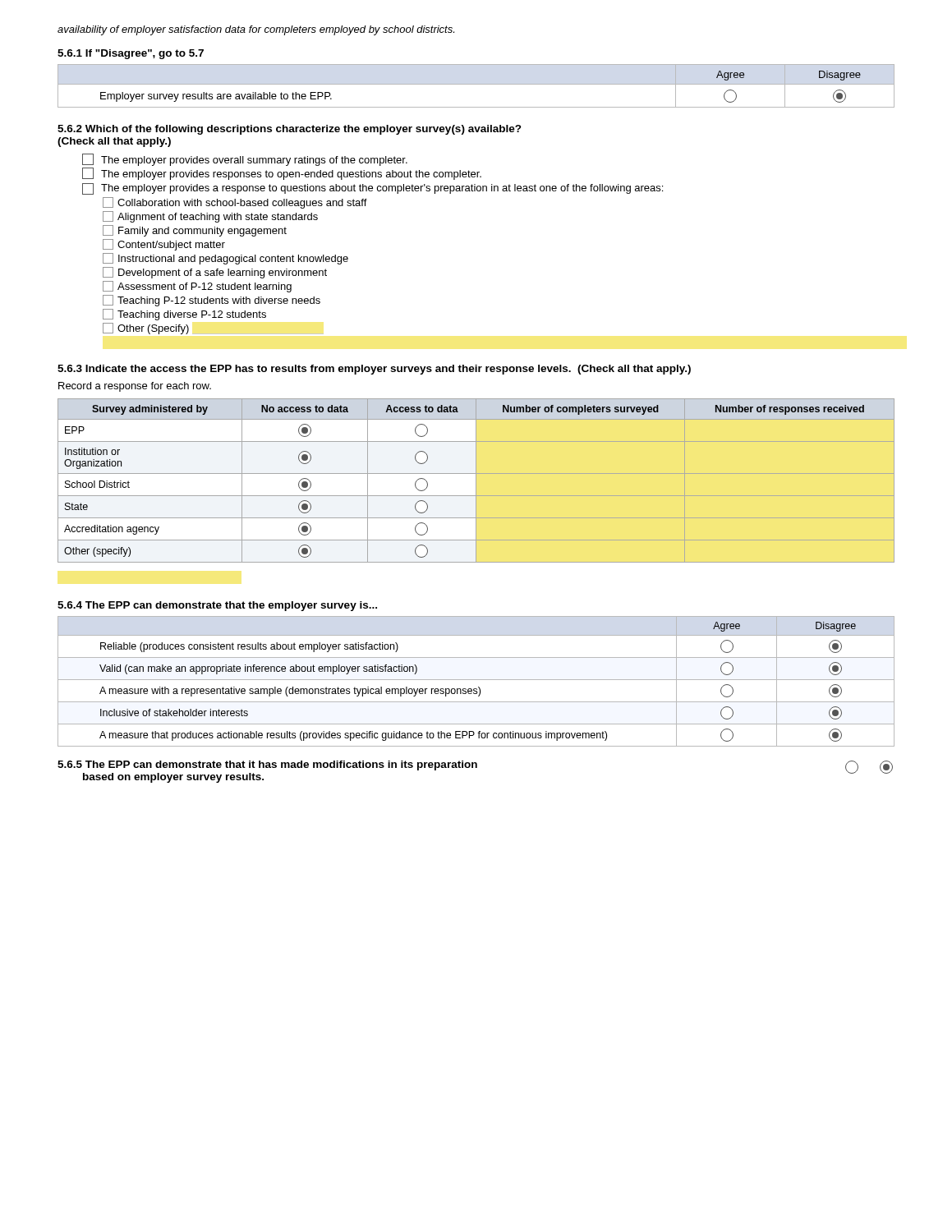The width and height of the screenshot is (952, 1232).
Task: Find the passage starting "Teaching P-12 students with diverse"
Action: click(212, 300)
